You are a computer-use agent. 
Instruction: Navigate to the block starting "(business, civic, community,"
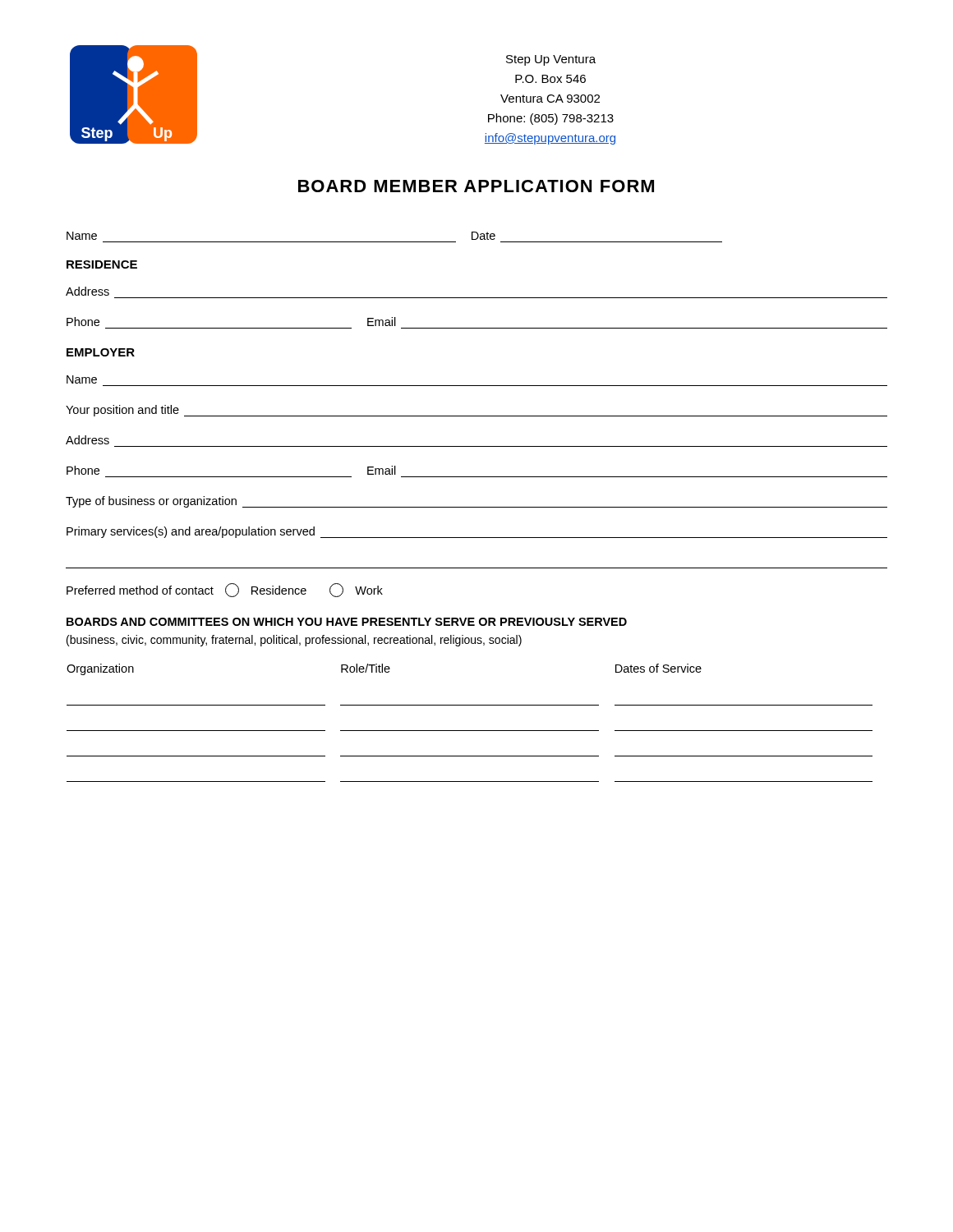point(294,640)
